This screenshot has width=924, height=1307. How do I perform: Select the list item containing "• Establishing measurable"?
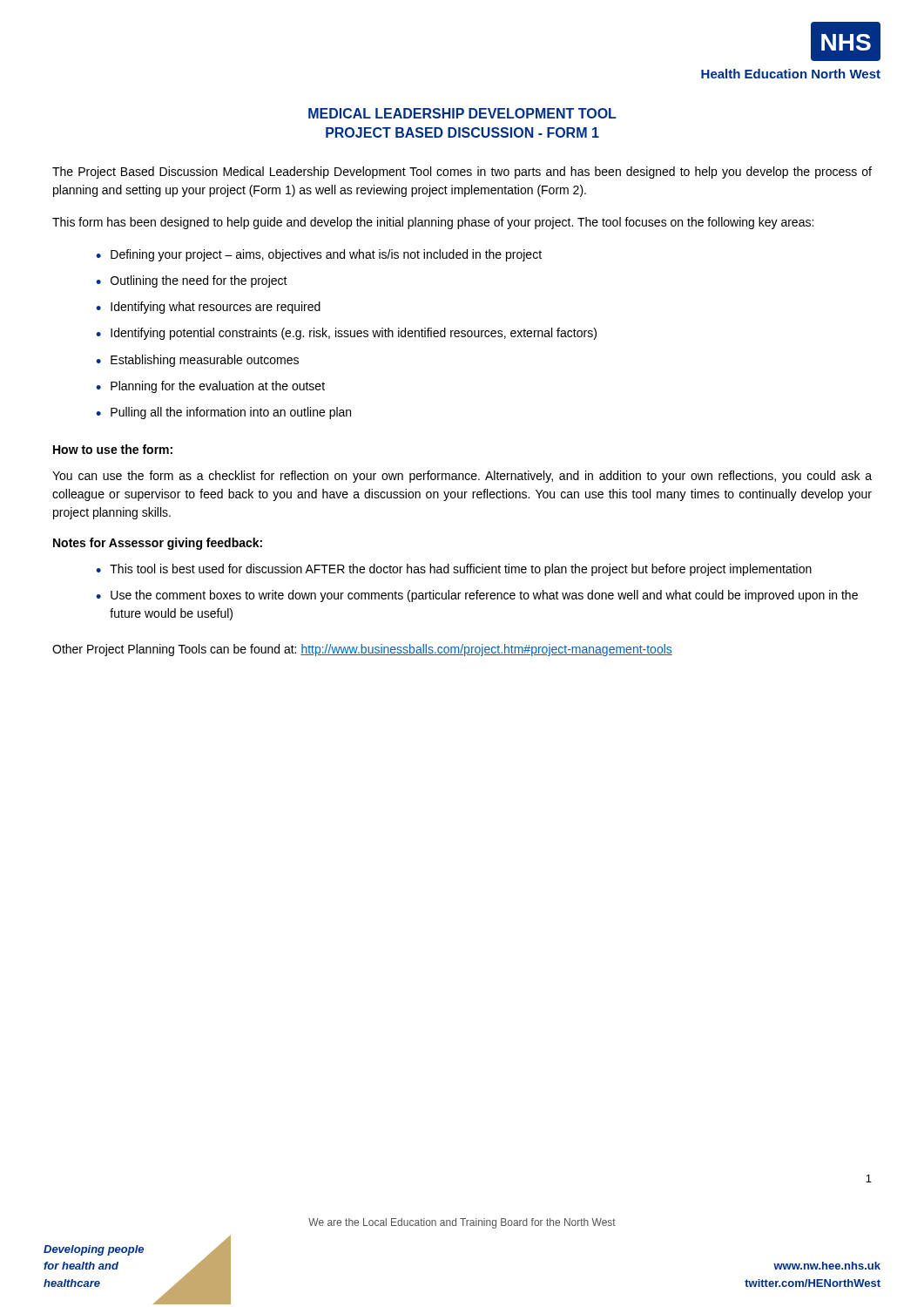pyautogui.click(x=197, y=362)
